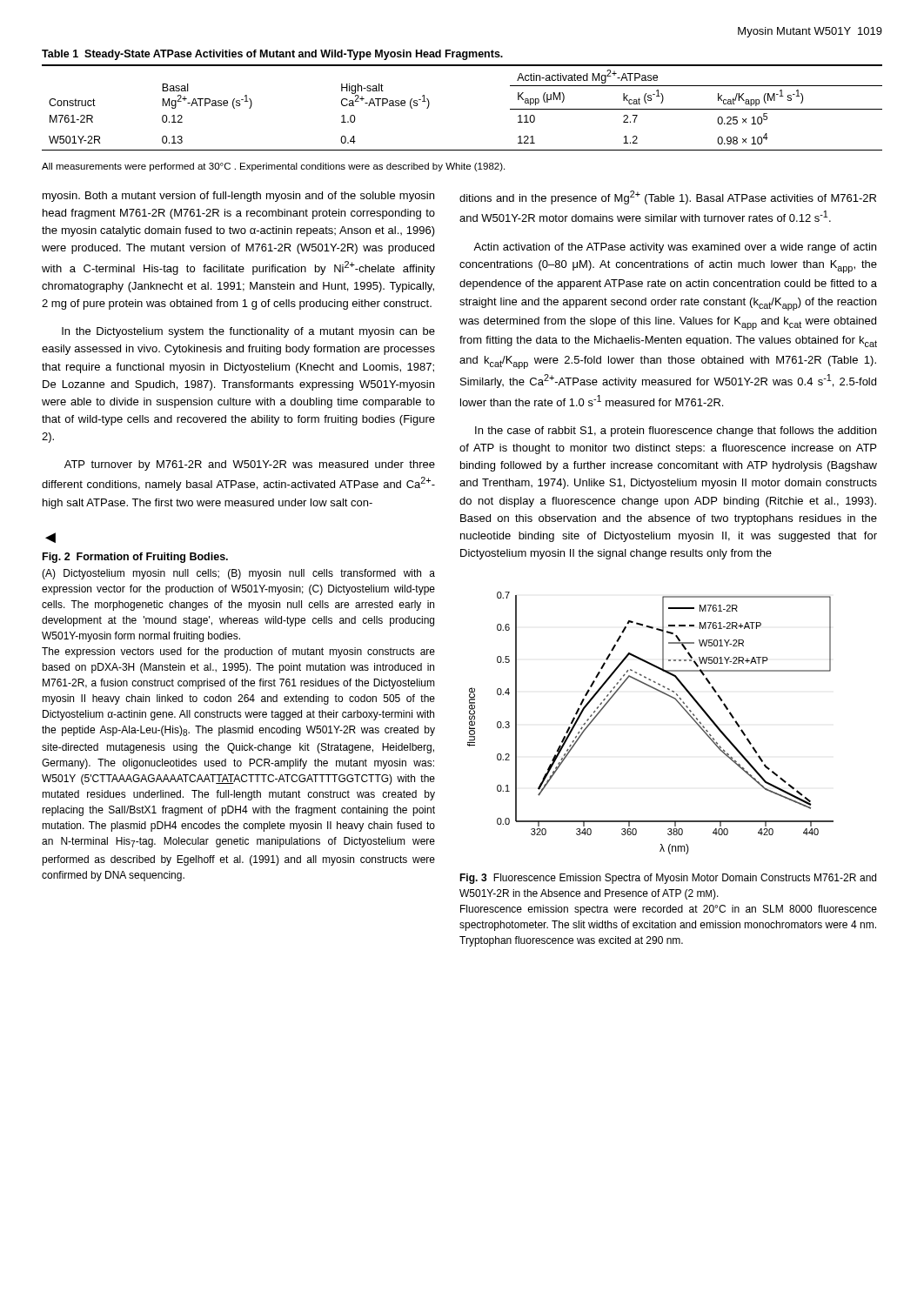Viewport: 924px width, 1305px height.
Task: Point to the text block starting "Actin activation of"
Action: coord(668,324)
